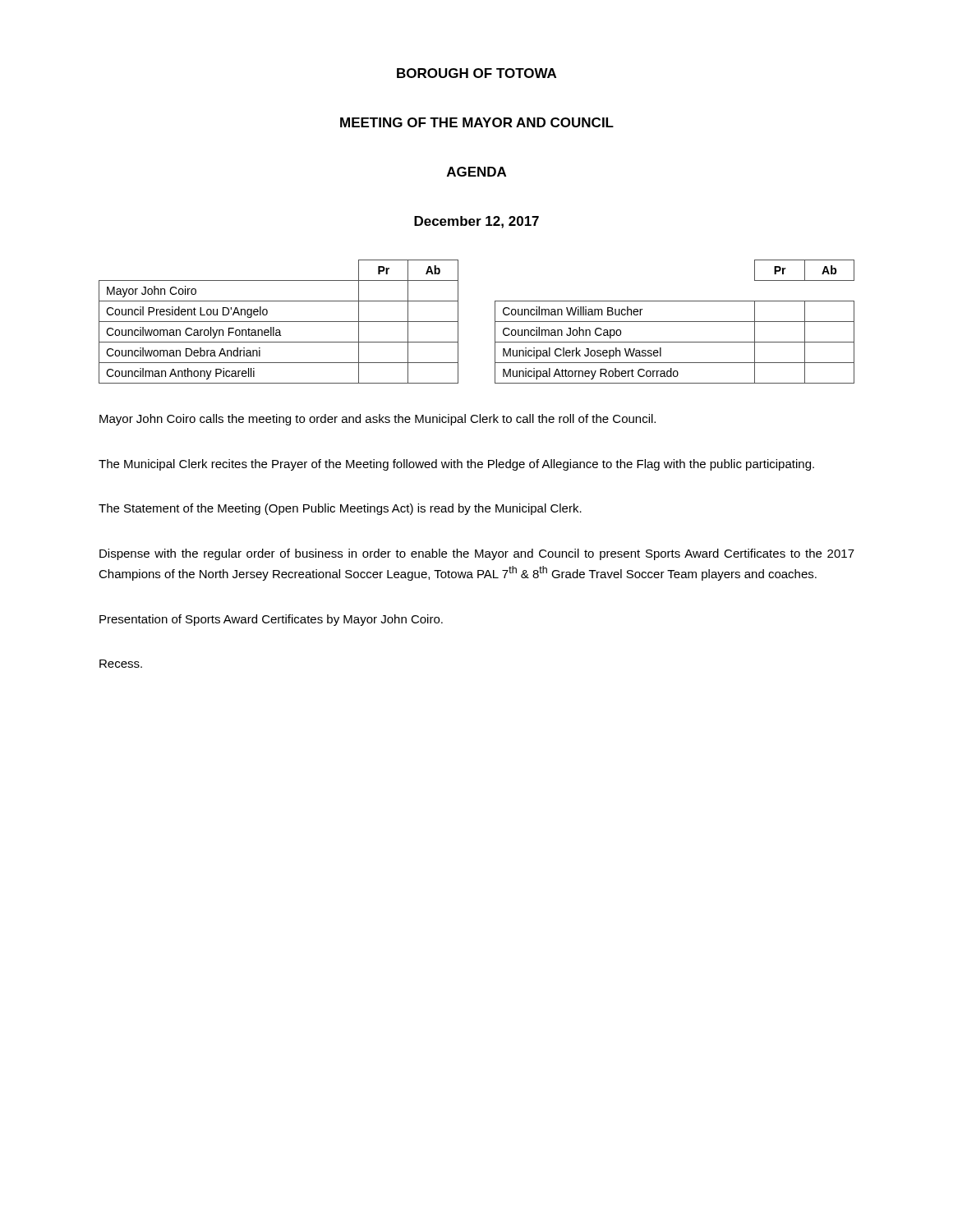This screenshot has height=1232, width=953.
Task: Find the text block that says "Presentation of Sports Award Certificates by"
Action: tap(271, 618)
